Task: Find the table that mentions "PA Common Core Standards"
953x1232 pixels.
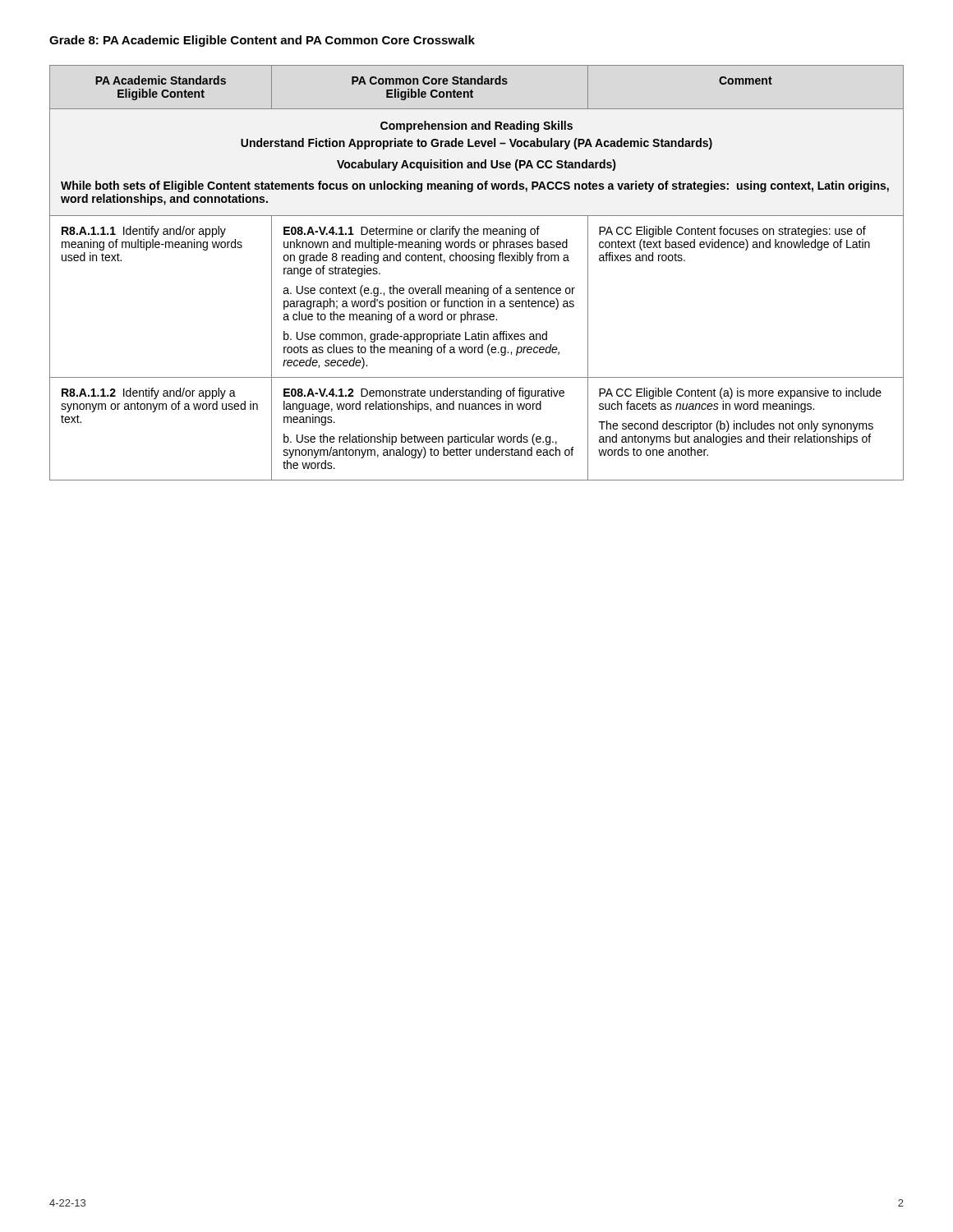Action: [x=476, y=273]
